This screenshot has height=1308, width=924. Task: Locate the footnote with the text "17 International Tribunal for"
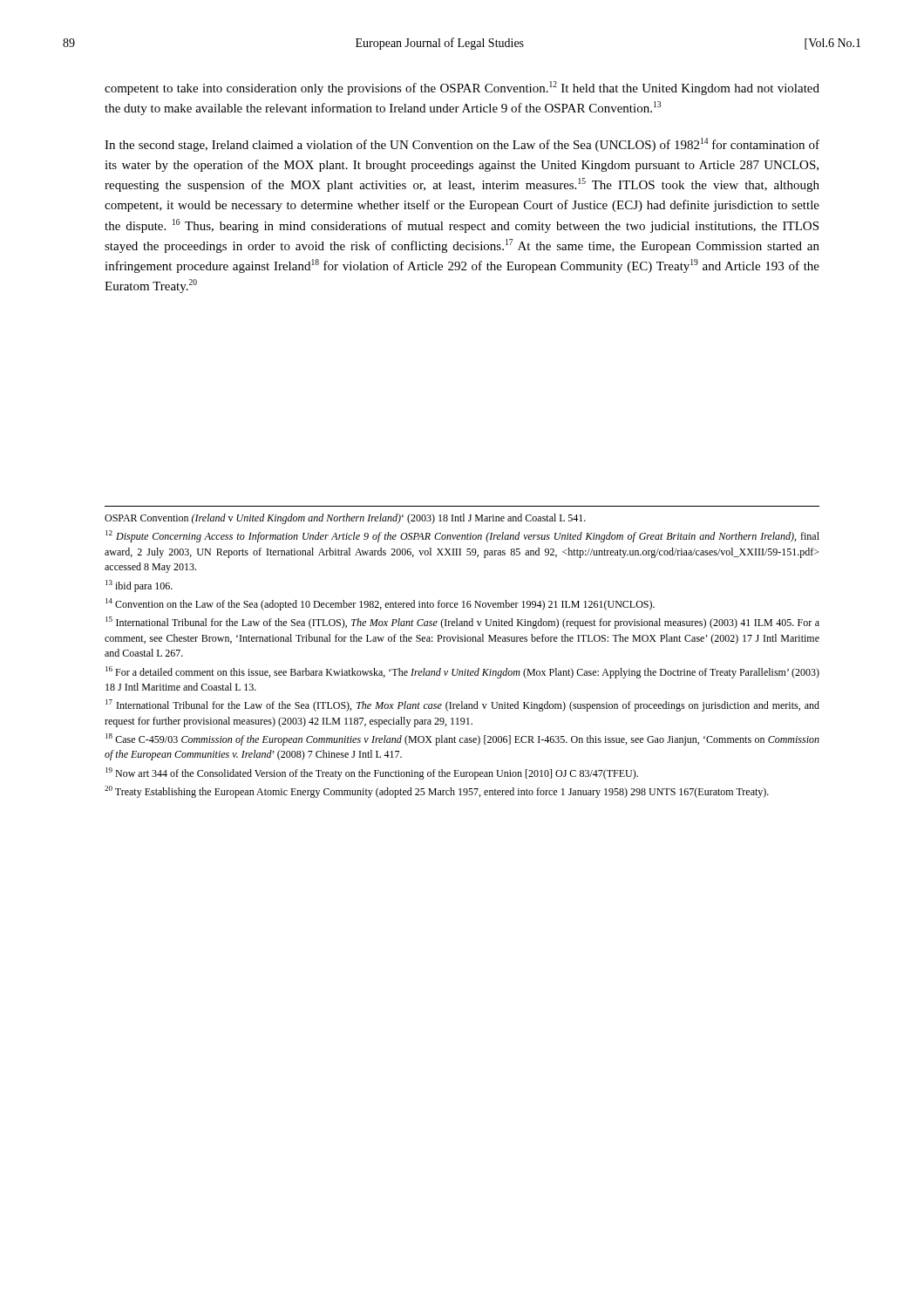click(462, 713)
